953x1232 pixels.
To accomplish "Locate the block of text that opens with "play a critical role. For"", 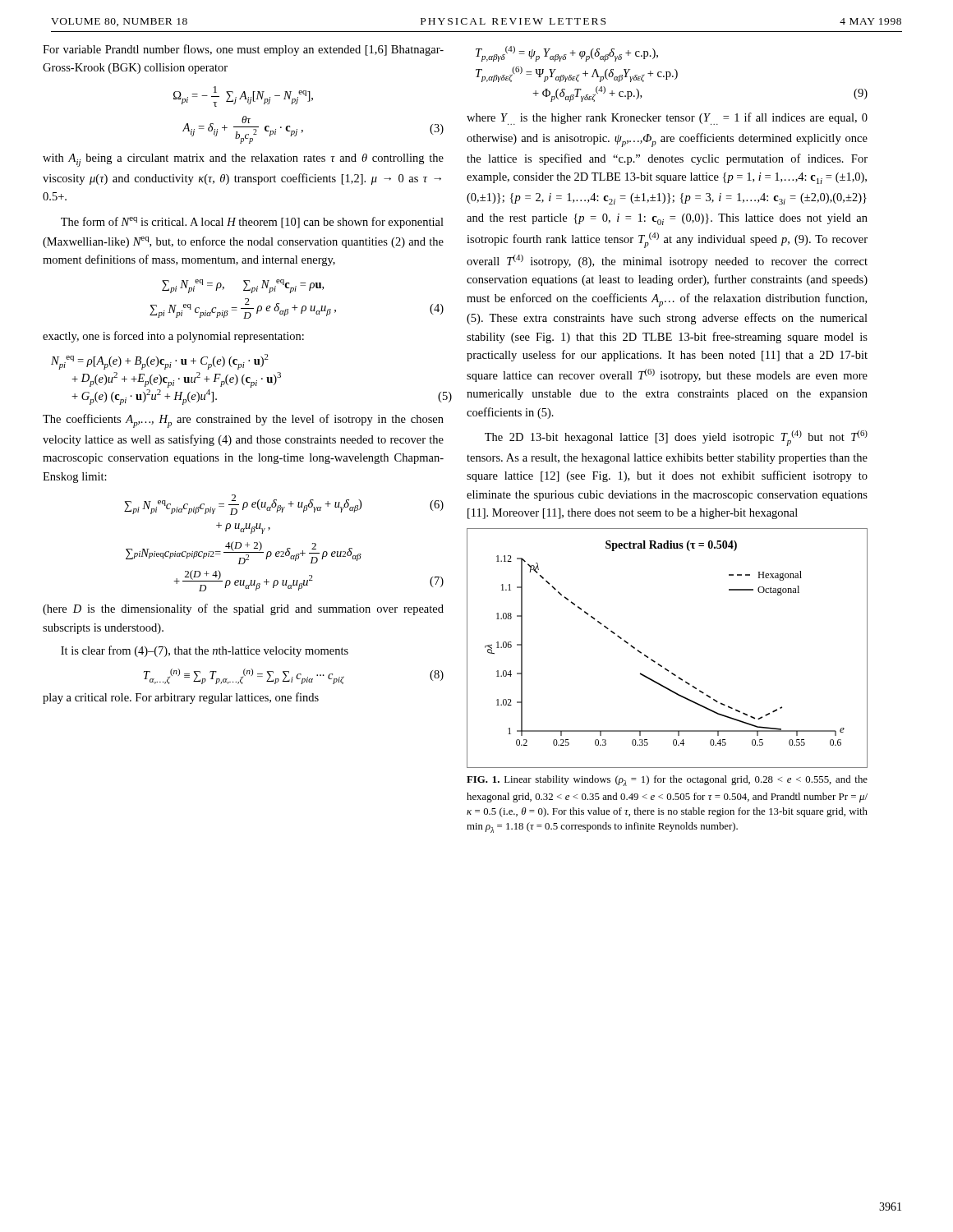I will pyautogui.click(x=243, y=698).
